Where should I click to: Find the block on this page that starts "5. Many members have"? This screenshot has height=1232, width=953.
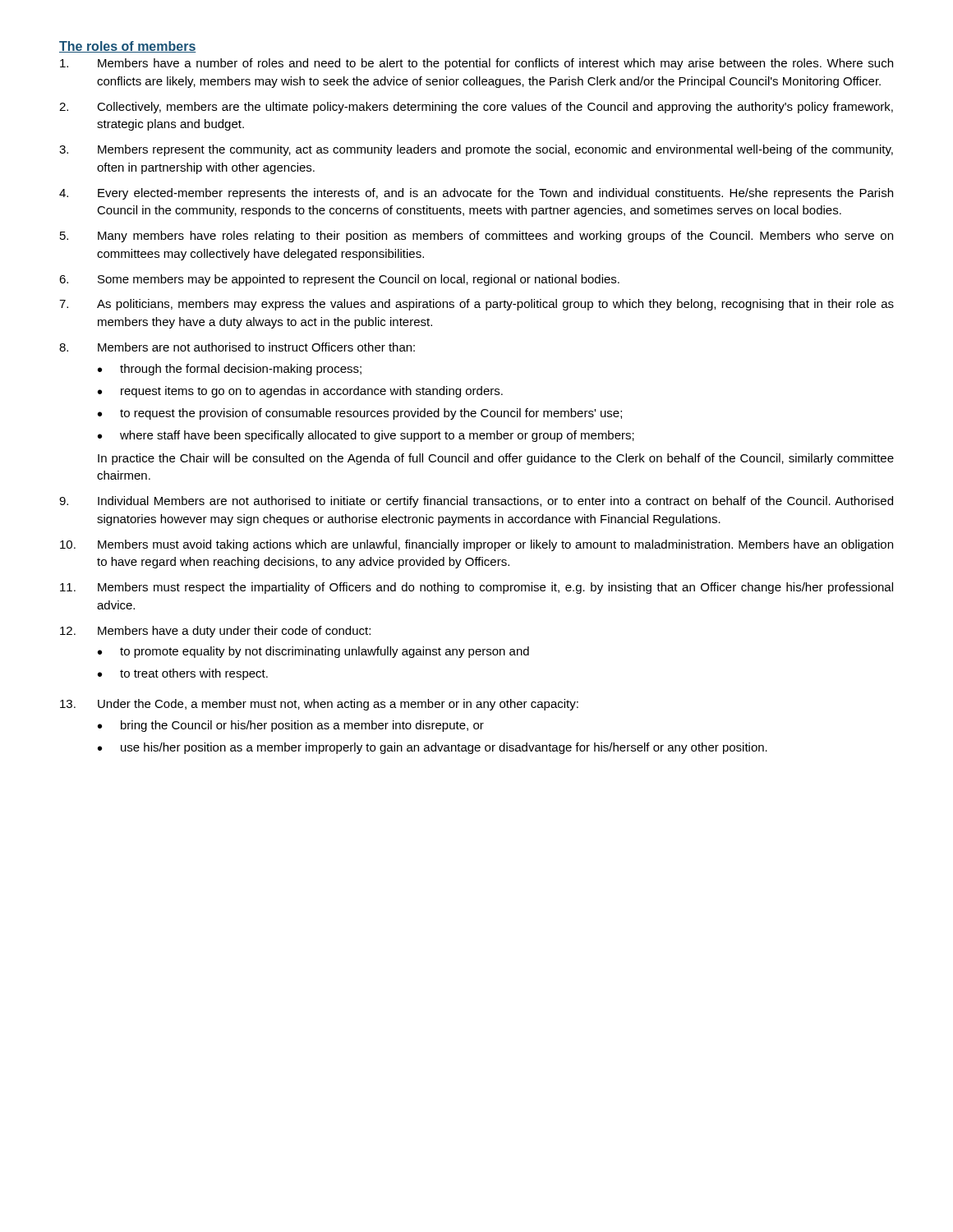(x=476, y=245)
